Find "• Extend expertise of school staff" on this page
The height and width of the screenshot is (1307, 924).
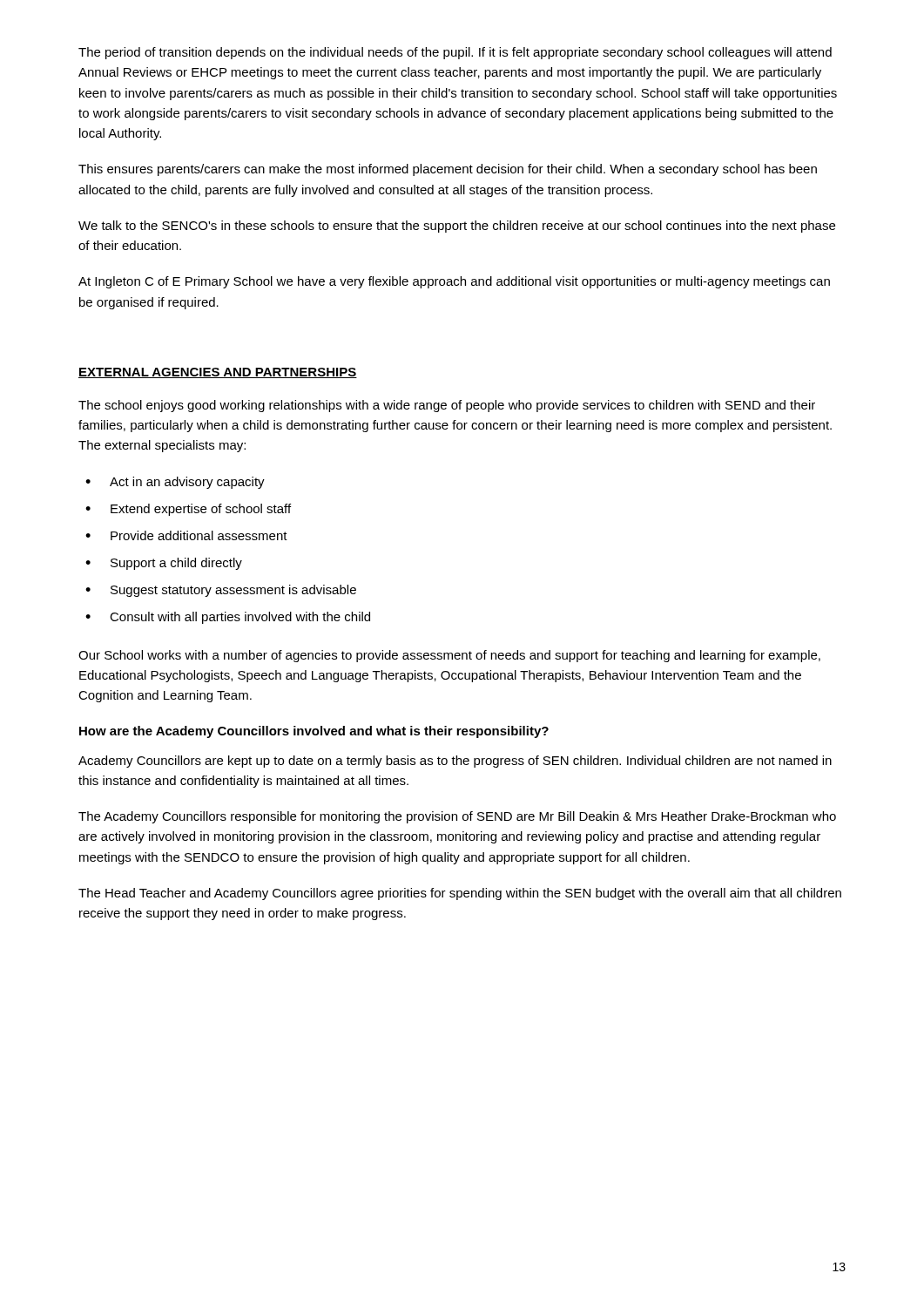[185, 509]
